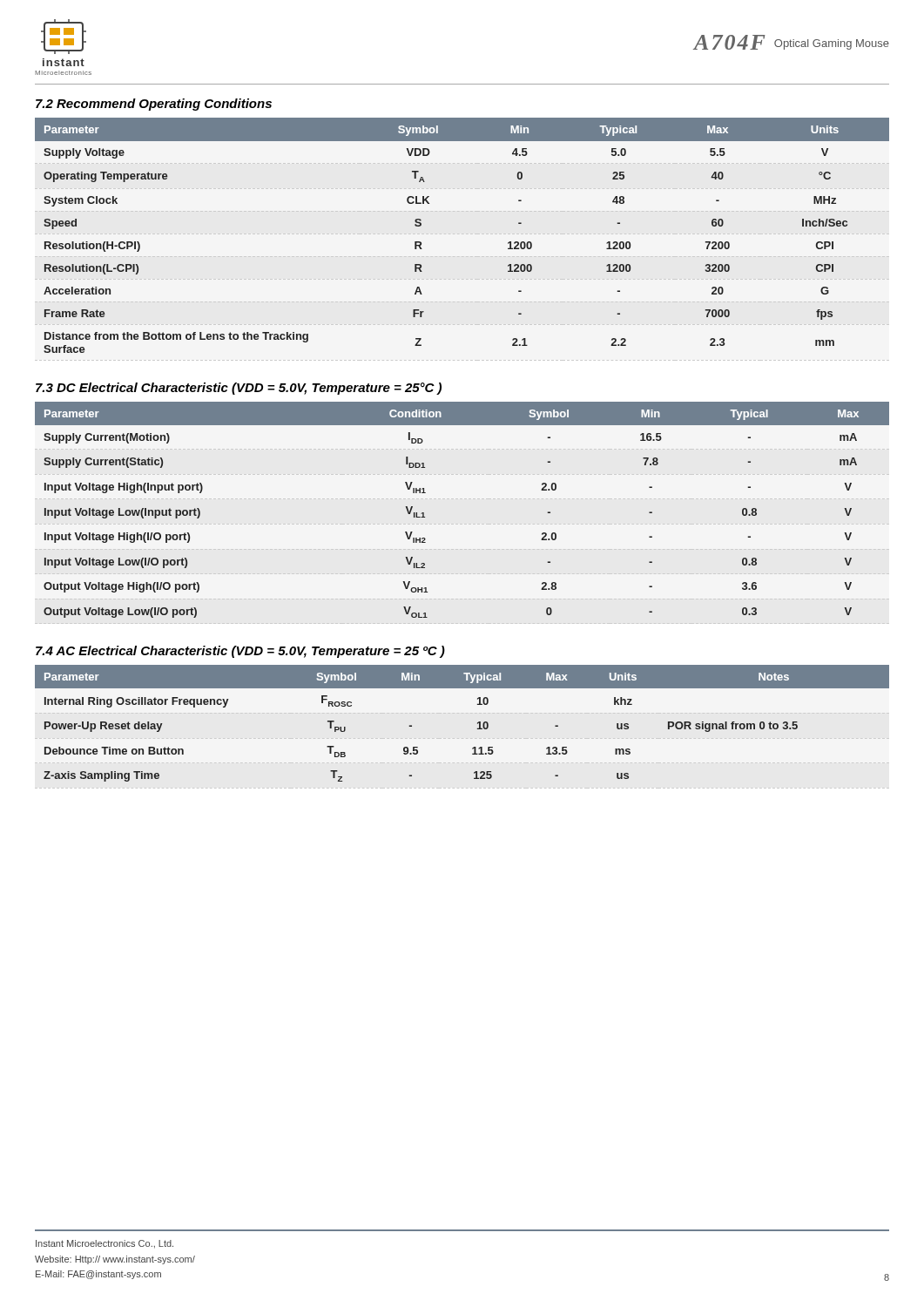Screen dimensions: 1307x924
Task: Find the section header on this page that starts "7.3 DC Electrical Characteristic (VDD"
Action: point(238,387)
